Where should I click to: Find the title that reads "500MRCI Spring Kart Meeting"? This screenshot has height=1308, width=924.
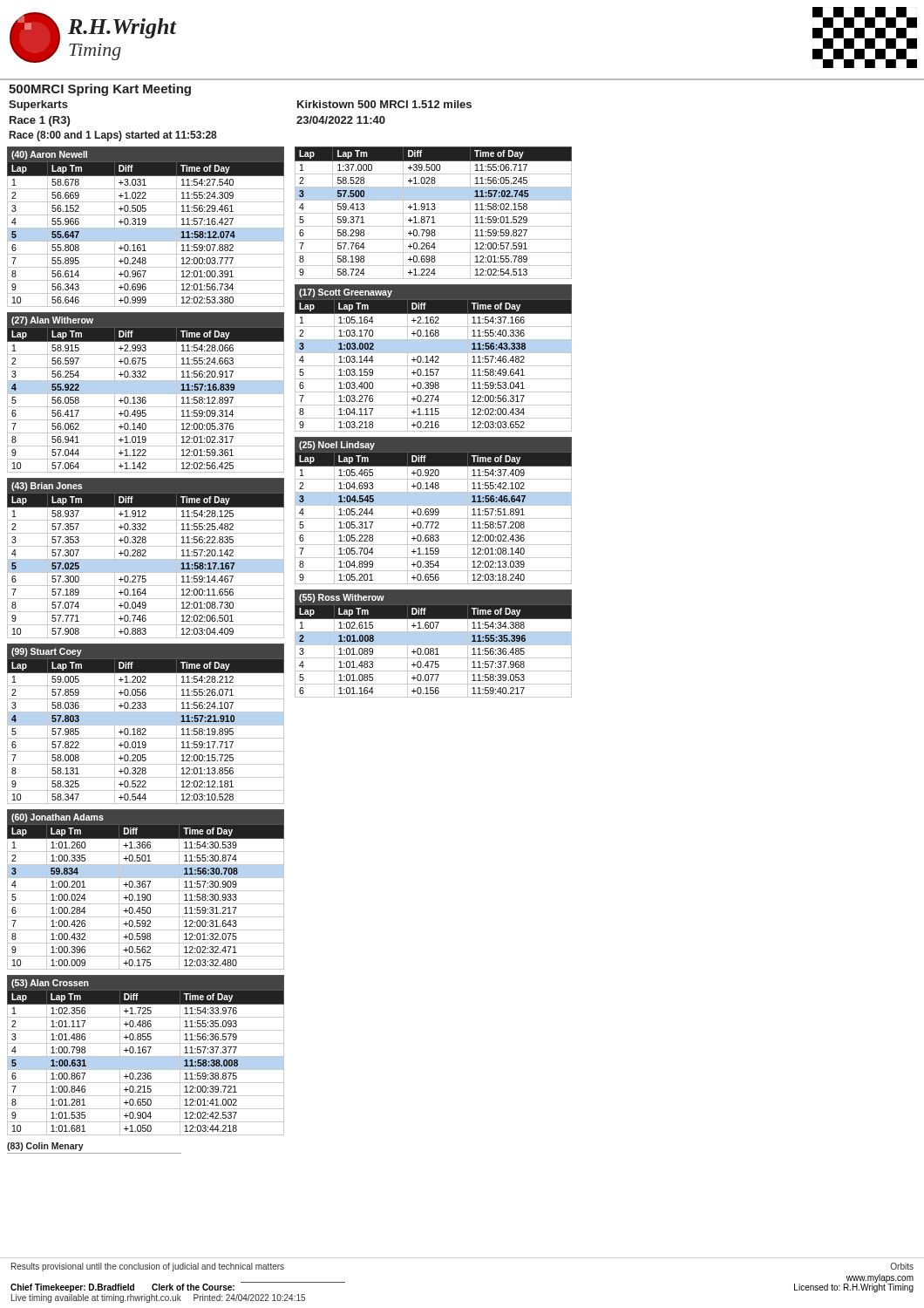tap(100, 88)
